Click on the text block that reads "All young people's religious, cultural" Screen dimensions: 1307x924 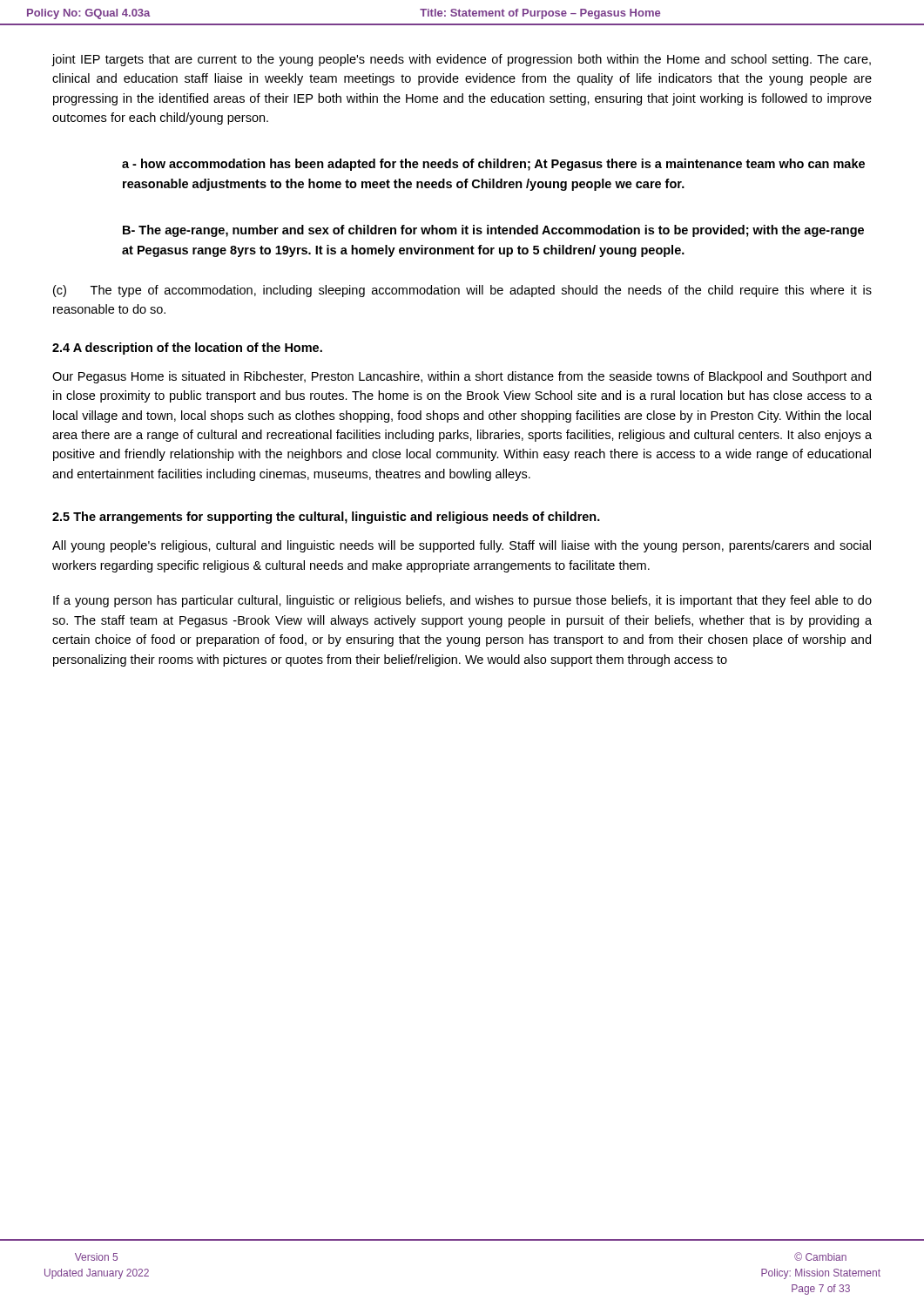click(x=462, y=556)
